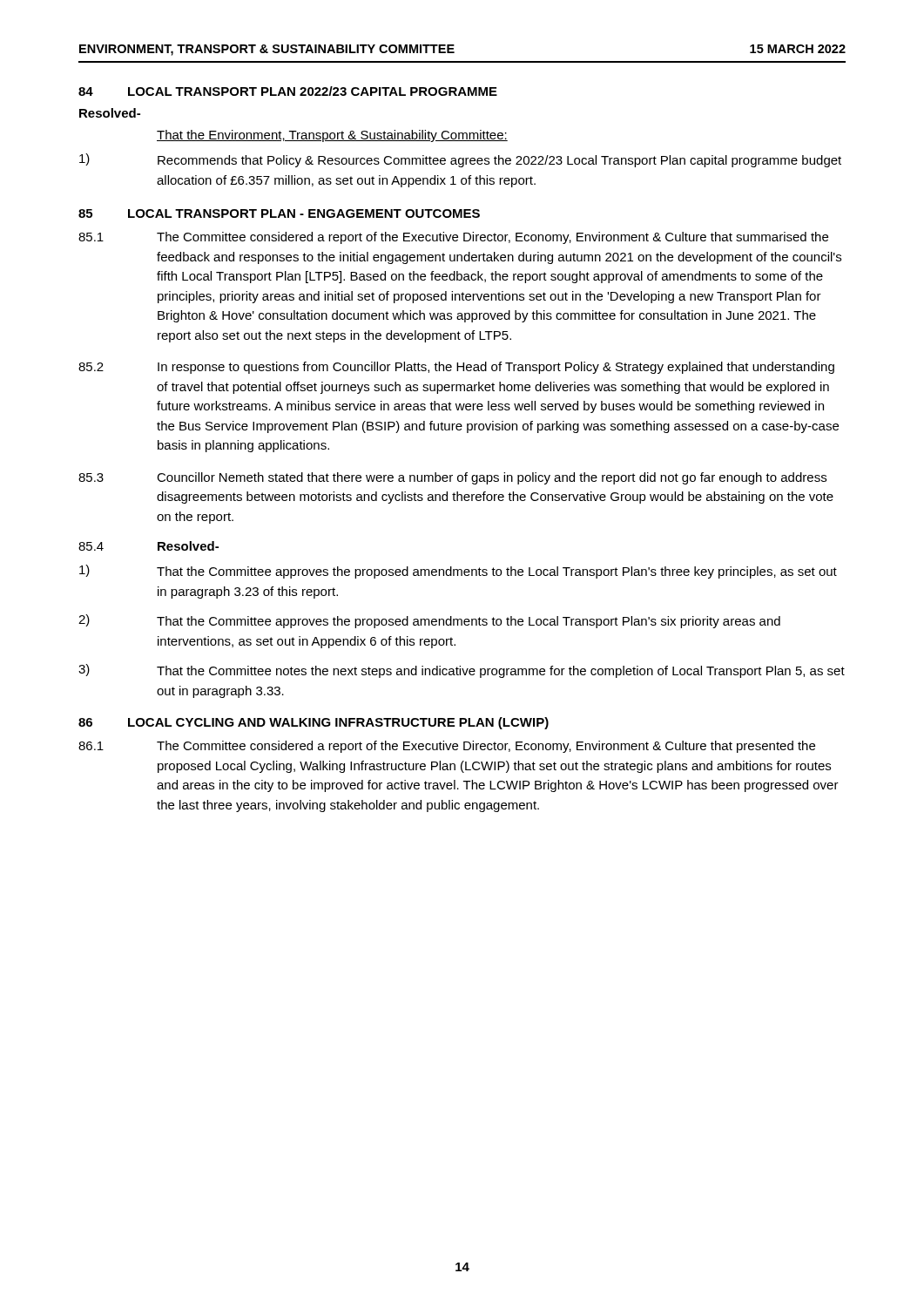Select the text block starting "4 Resolved-"
Image resolution: width=924 pixels, height=1307 pixels.
tap(149, 546)
